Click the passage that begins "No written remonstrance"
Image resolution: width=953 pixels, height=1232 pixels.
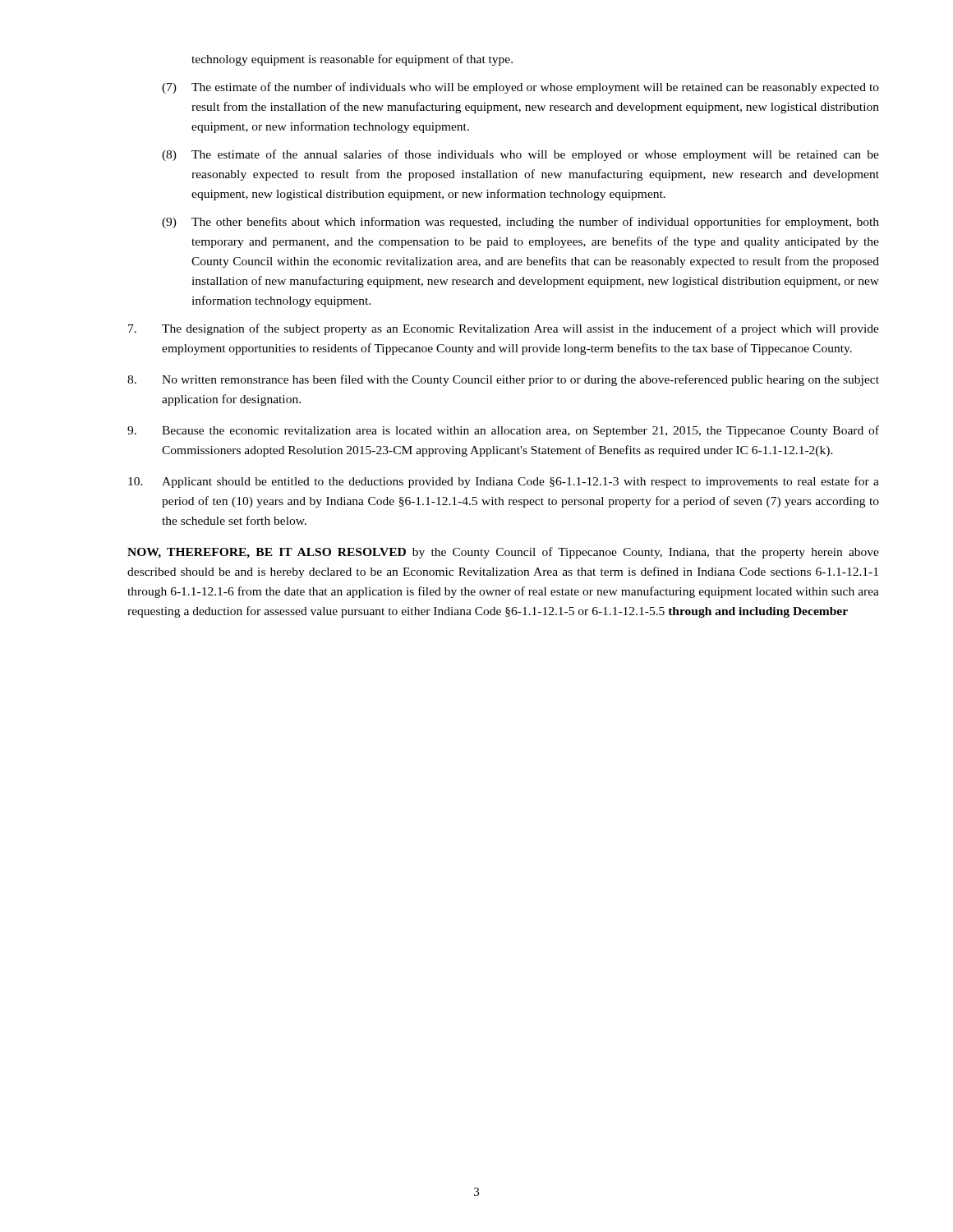(503, 389)
